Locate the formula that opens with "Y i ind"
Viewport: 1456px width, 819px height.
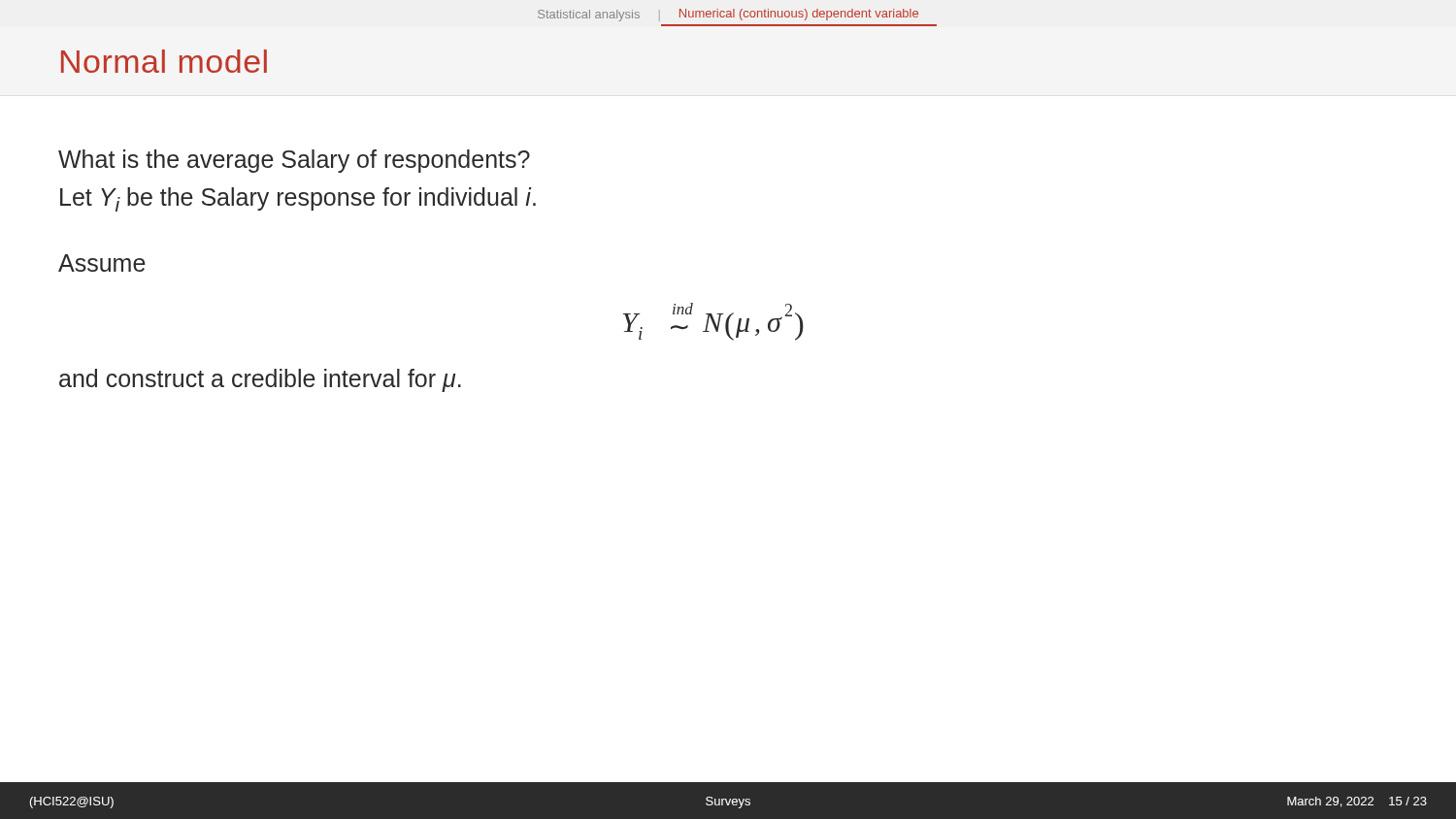(x=728, y=321)
